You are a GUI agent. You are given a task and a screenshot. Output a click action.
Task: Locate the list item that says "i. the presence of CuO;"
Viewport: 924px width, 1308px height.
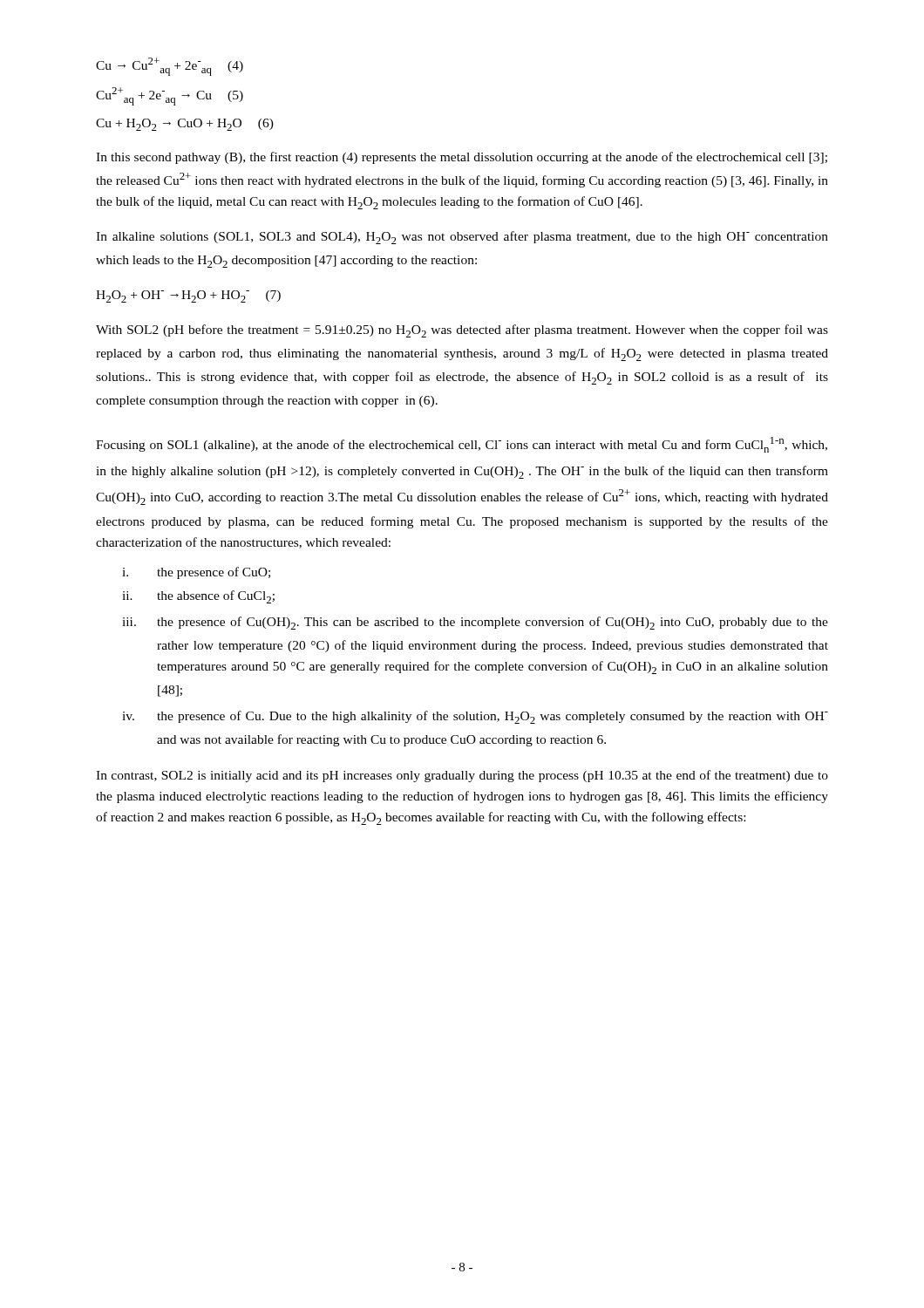(x=196, y=573)
